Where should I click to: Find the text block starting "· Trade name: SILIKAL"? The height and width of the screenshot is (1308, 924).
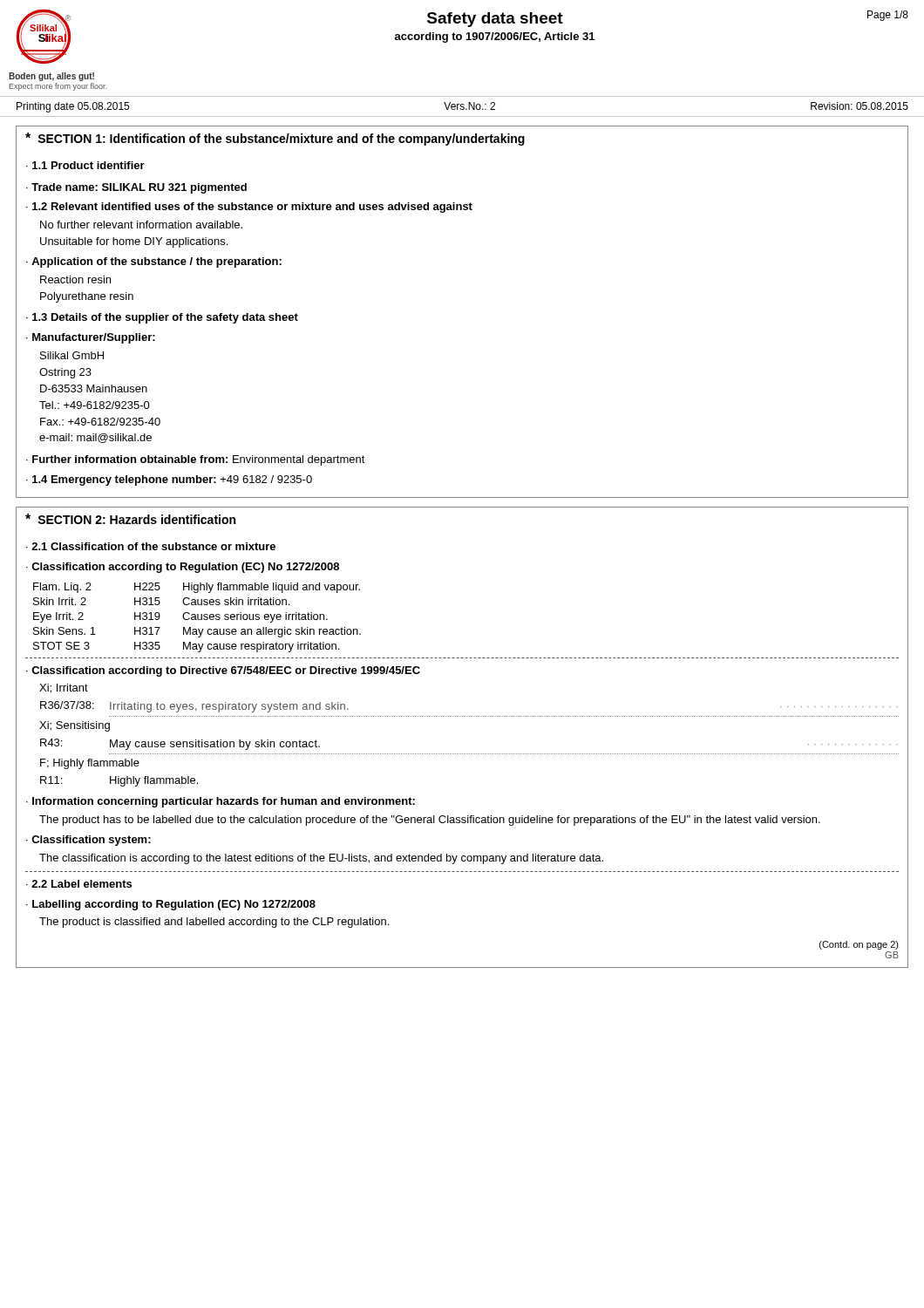(136, 187)
